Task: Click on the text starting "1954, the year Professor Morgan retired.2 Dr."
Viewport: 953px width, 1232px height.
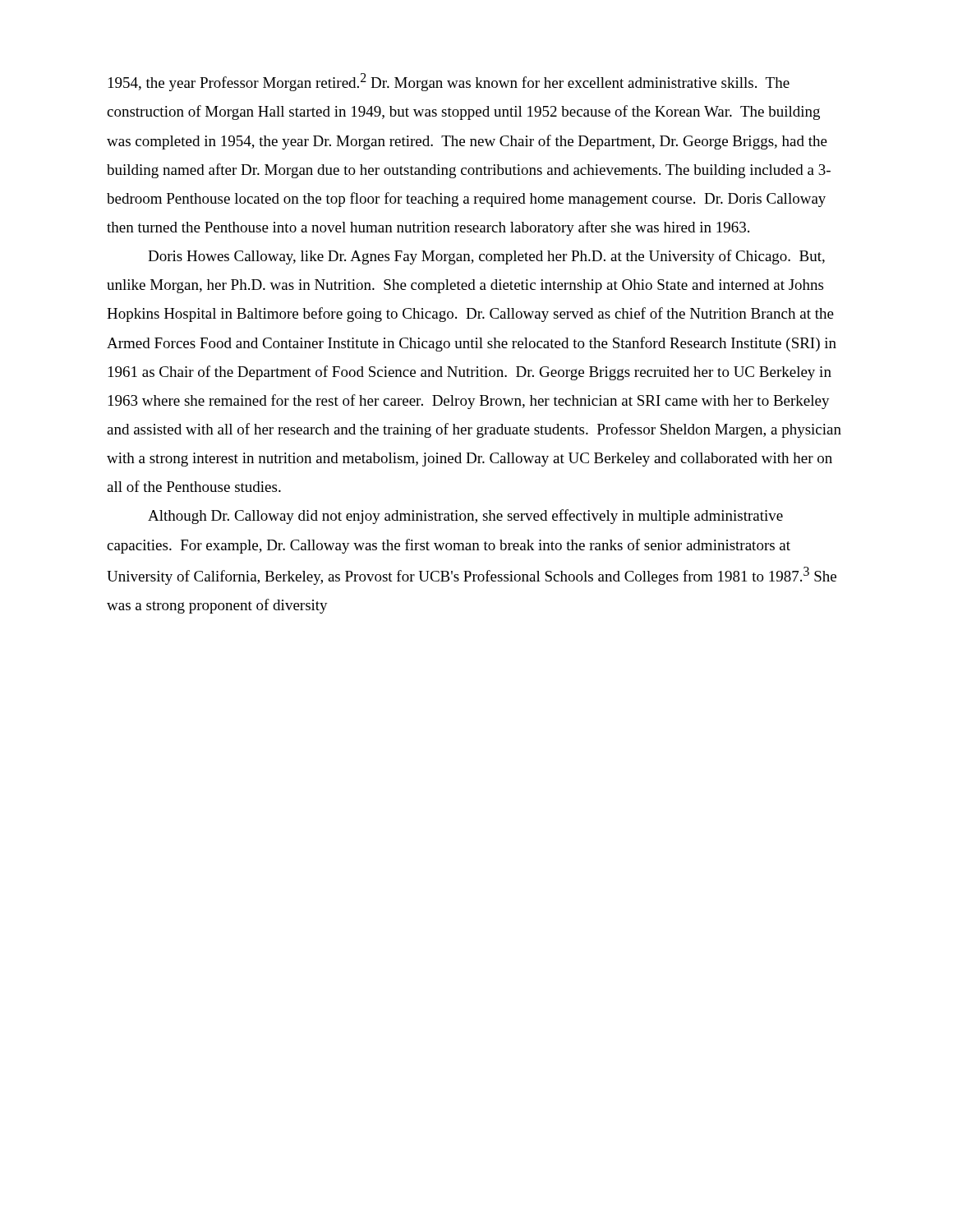Action: point(476,154)
